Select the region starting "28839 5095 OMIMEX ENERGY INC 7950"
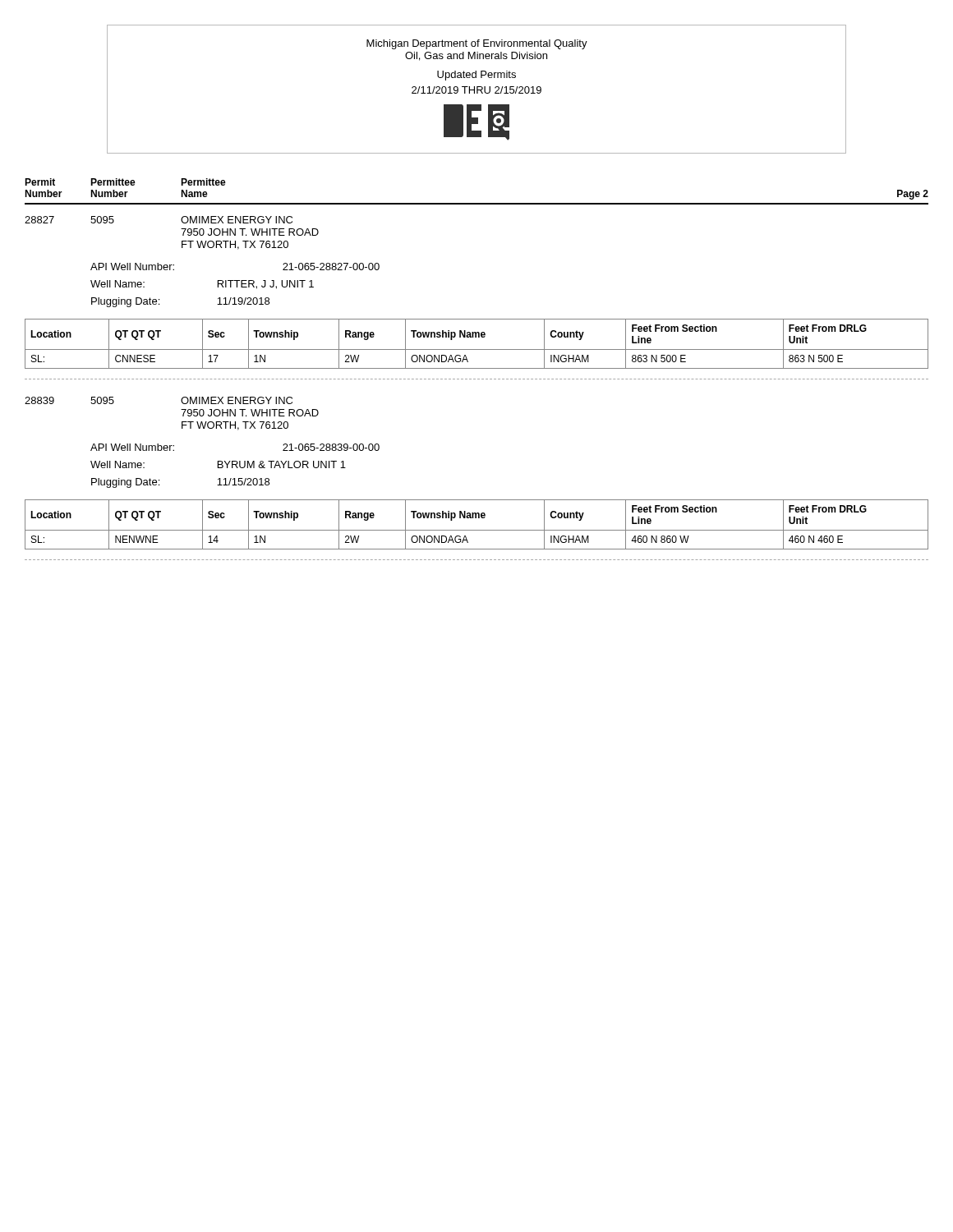Viewport: 953px width, 1232px height. click(x=39, y=400)
